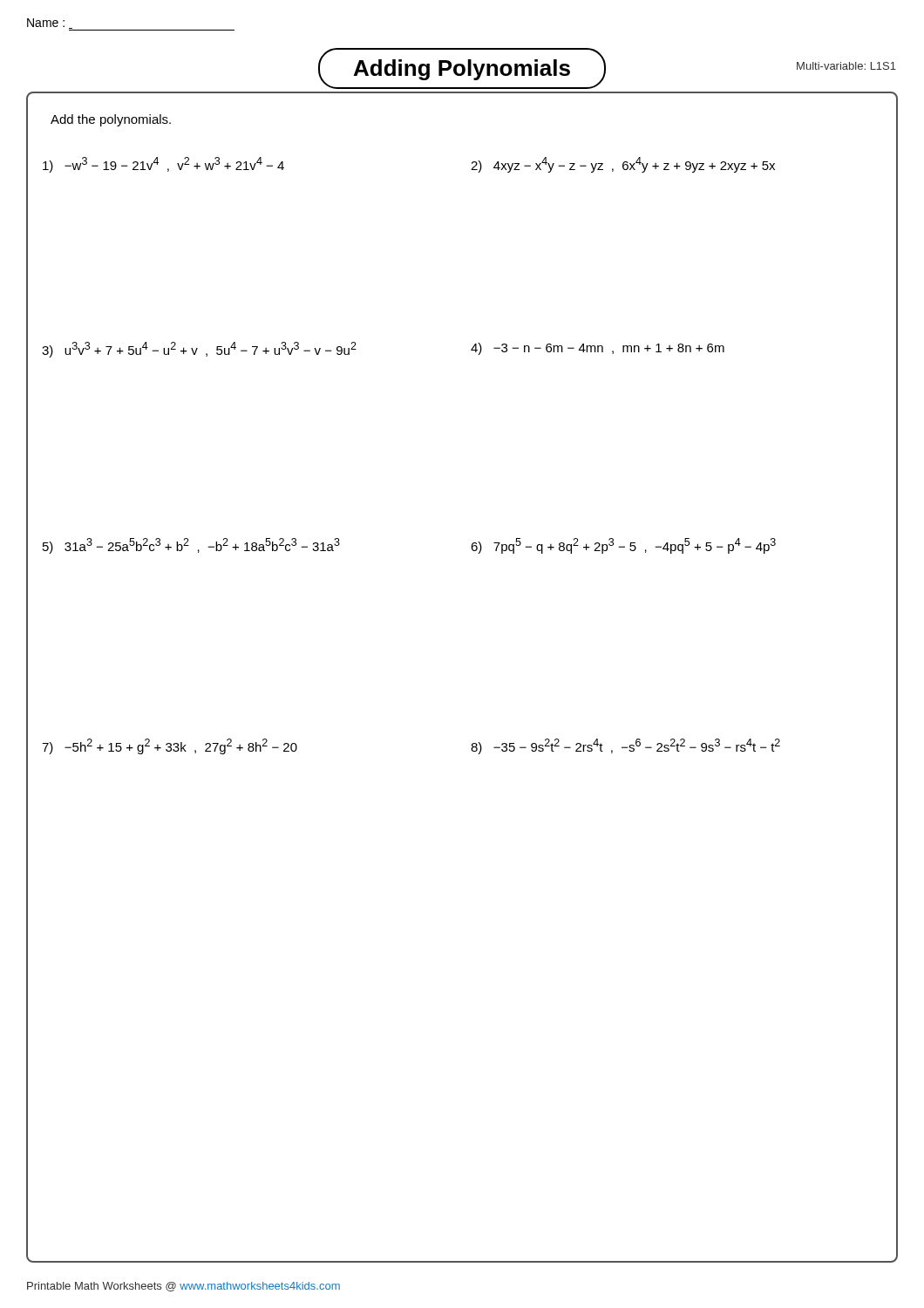Select the block starting "2) 4xyz − x4y −"
The width and height of the screenshot is (924, 1308).
coord(623,164)
